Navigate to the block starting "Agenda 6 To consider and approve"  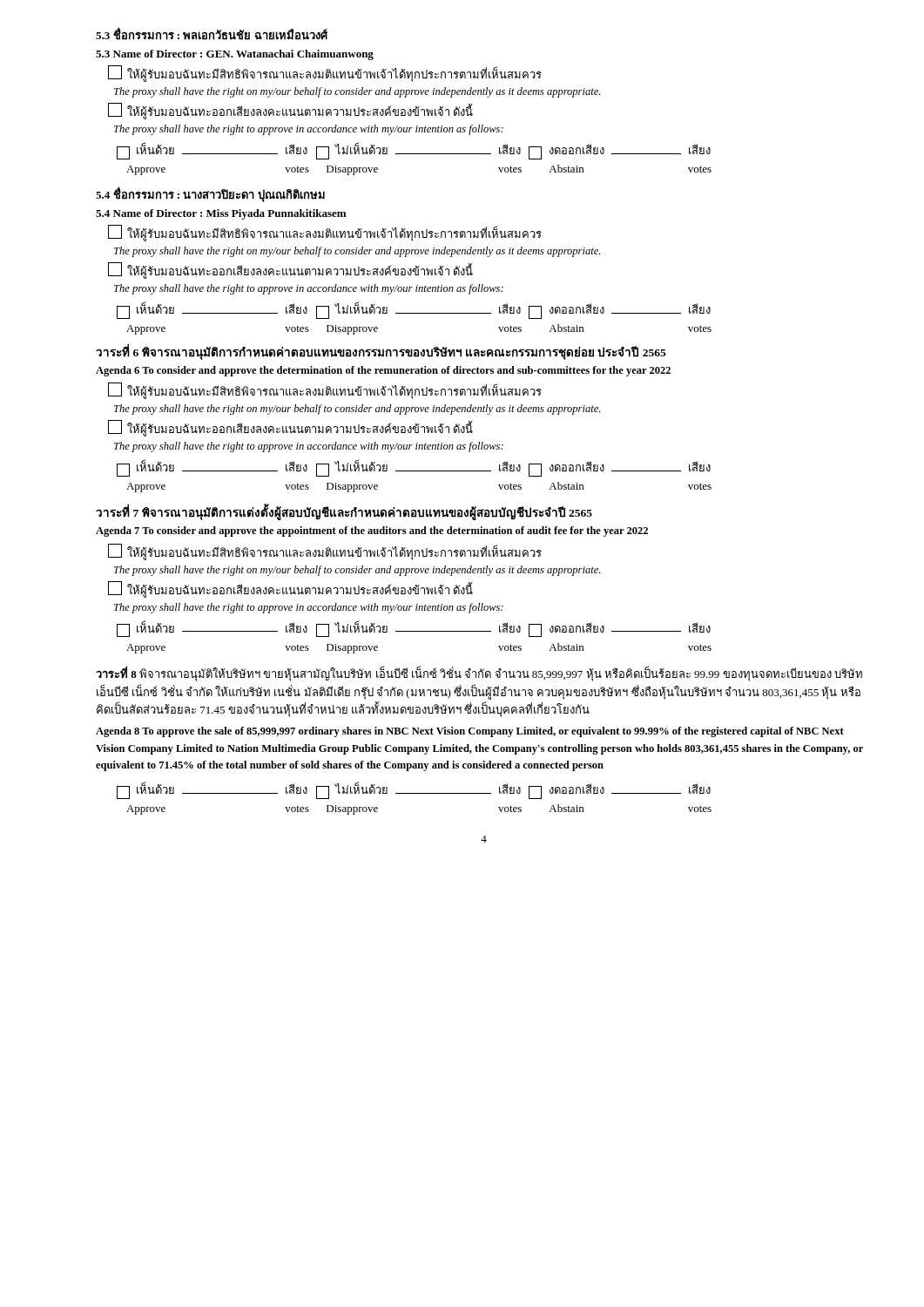(383, 370)
